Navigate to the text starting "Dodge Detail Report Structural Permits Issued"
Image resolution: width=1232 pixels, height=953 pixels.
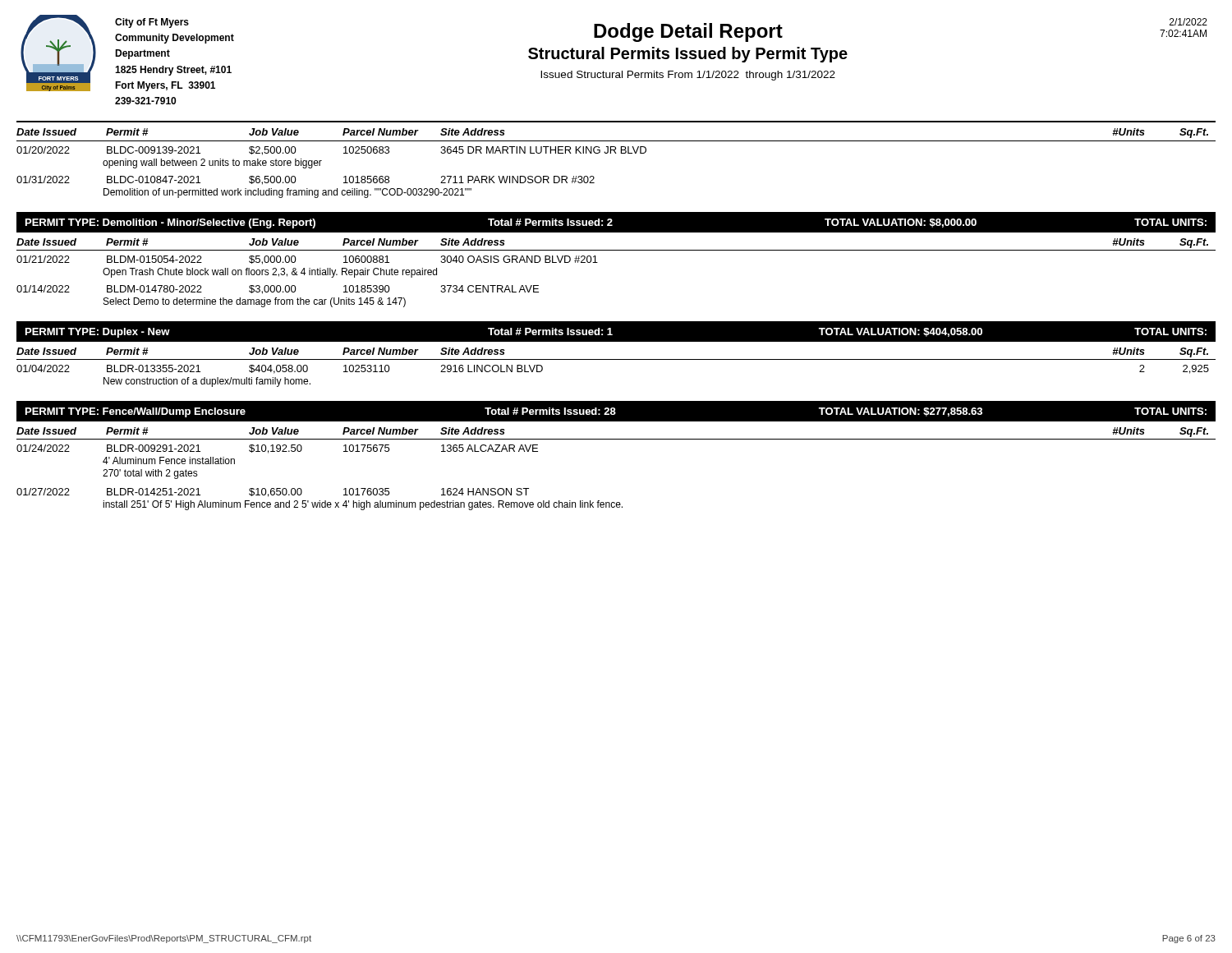[688, 50]
